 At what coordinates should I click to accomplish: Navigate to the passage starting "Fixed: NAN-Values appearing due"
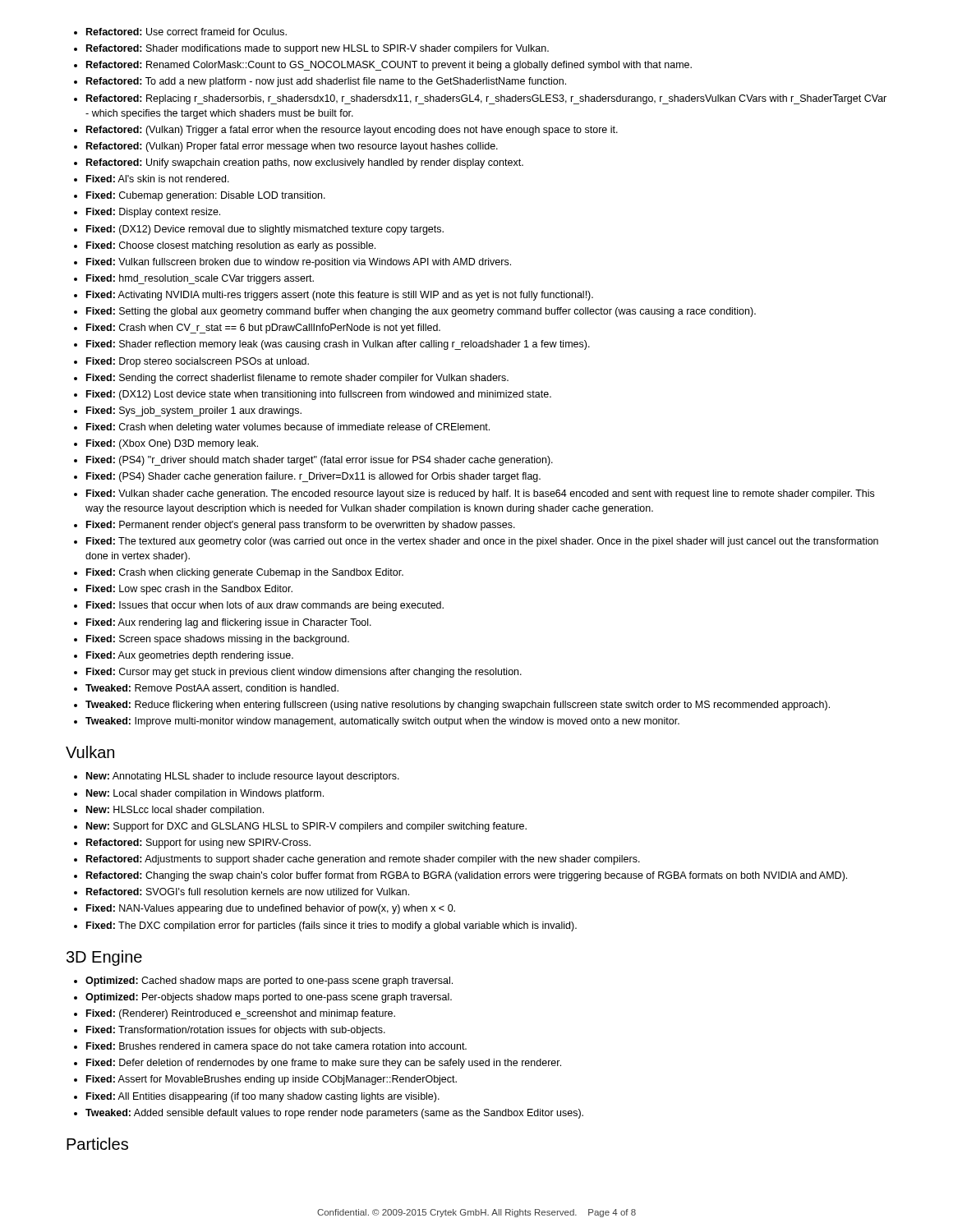(x=271, y=909)
